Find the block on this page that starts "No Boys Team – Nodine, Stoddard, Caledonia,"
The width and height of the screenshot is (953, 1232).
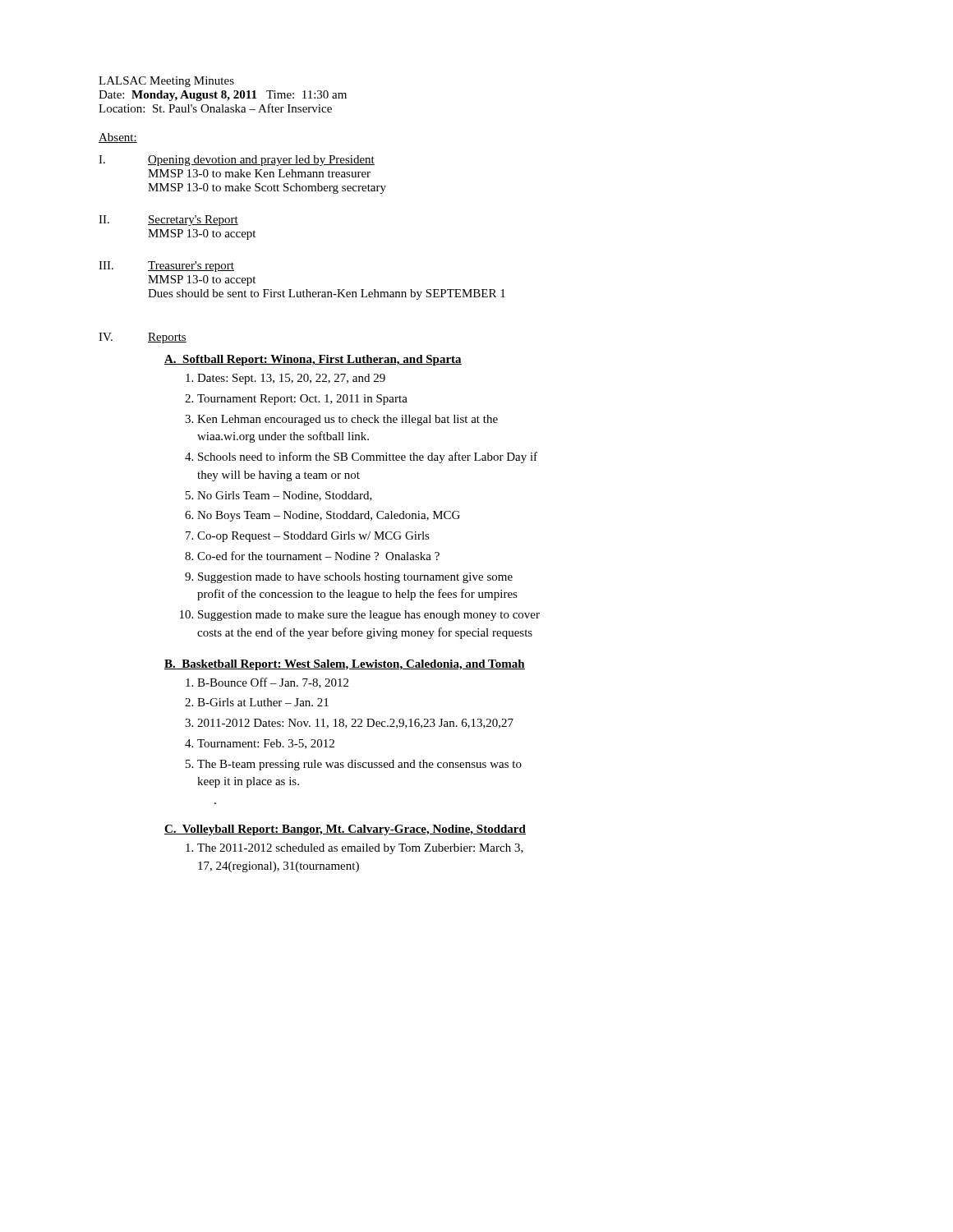329,515
